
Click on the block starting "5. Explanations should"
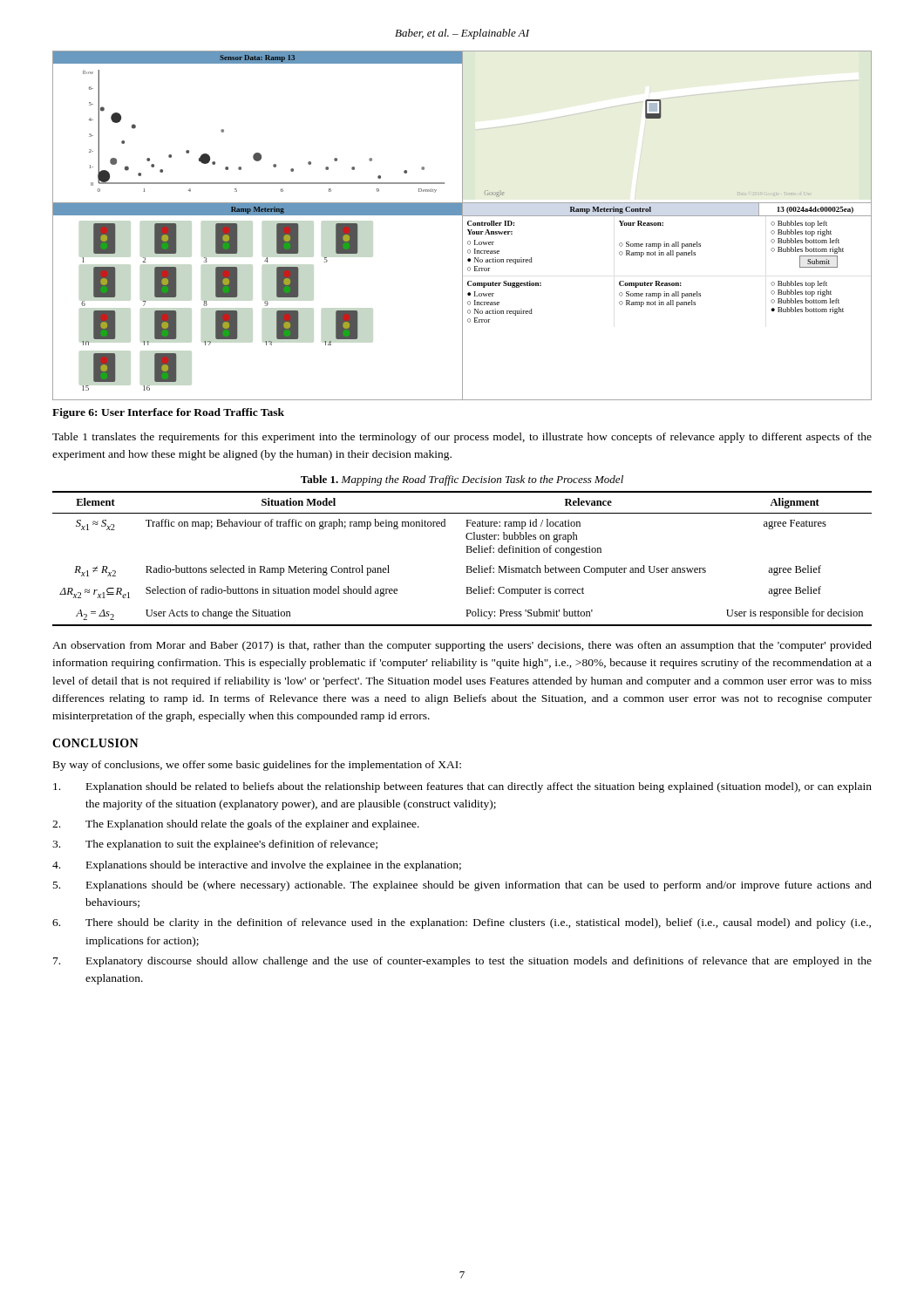462,894
